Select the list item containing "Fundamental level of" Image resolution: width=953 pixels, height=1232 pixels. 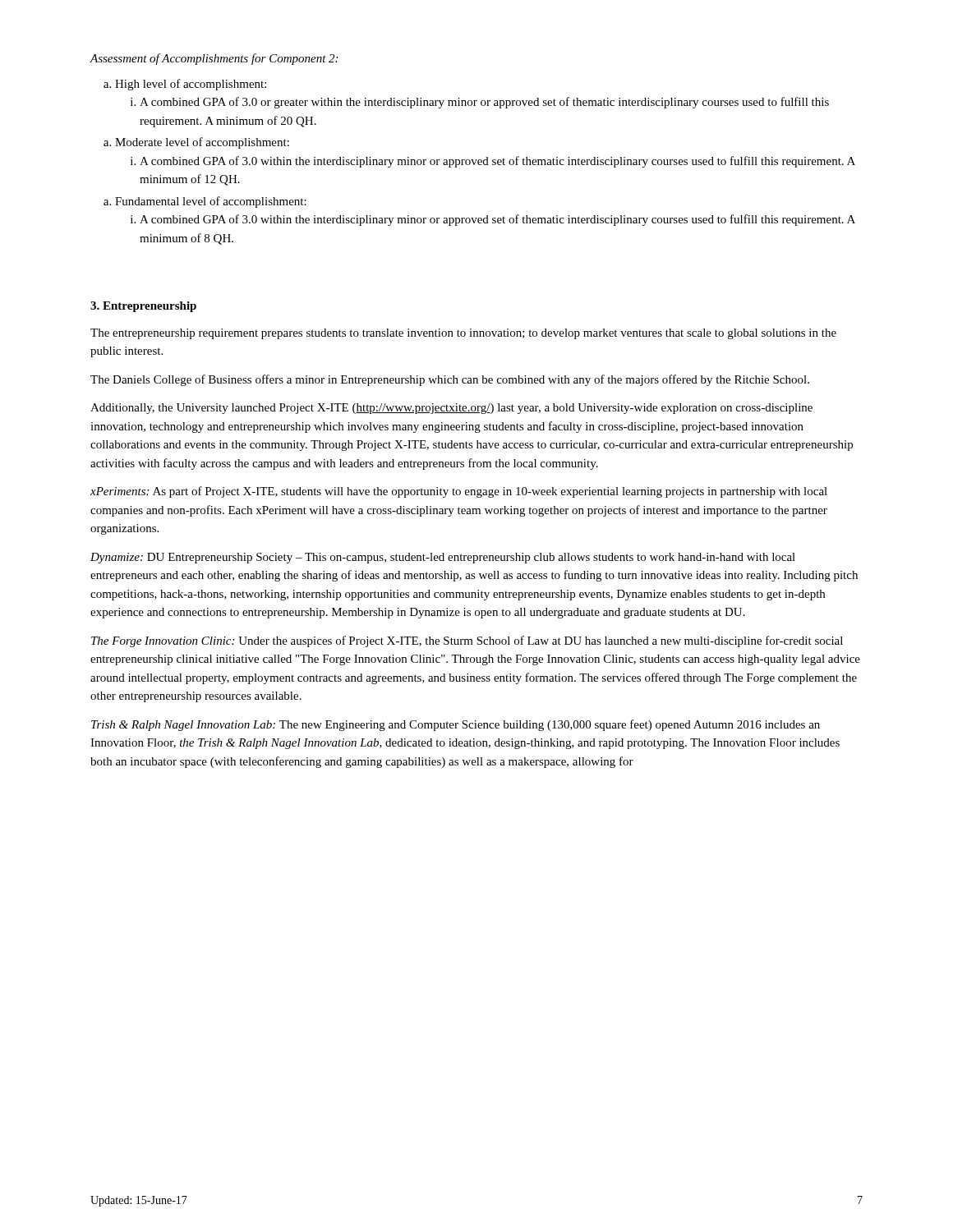click(x=489, y=220)
